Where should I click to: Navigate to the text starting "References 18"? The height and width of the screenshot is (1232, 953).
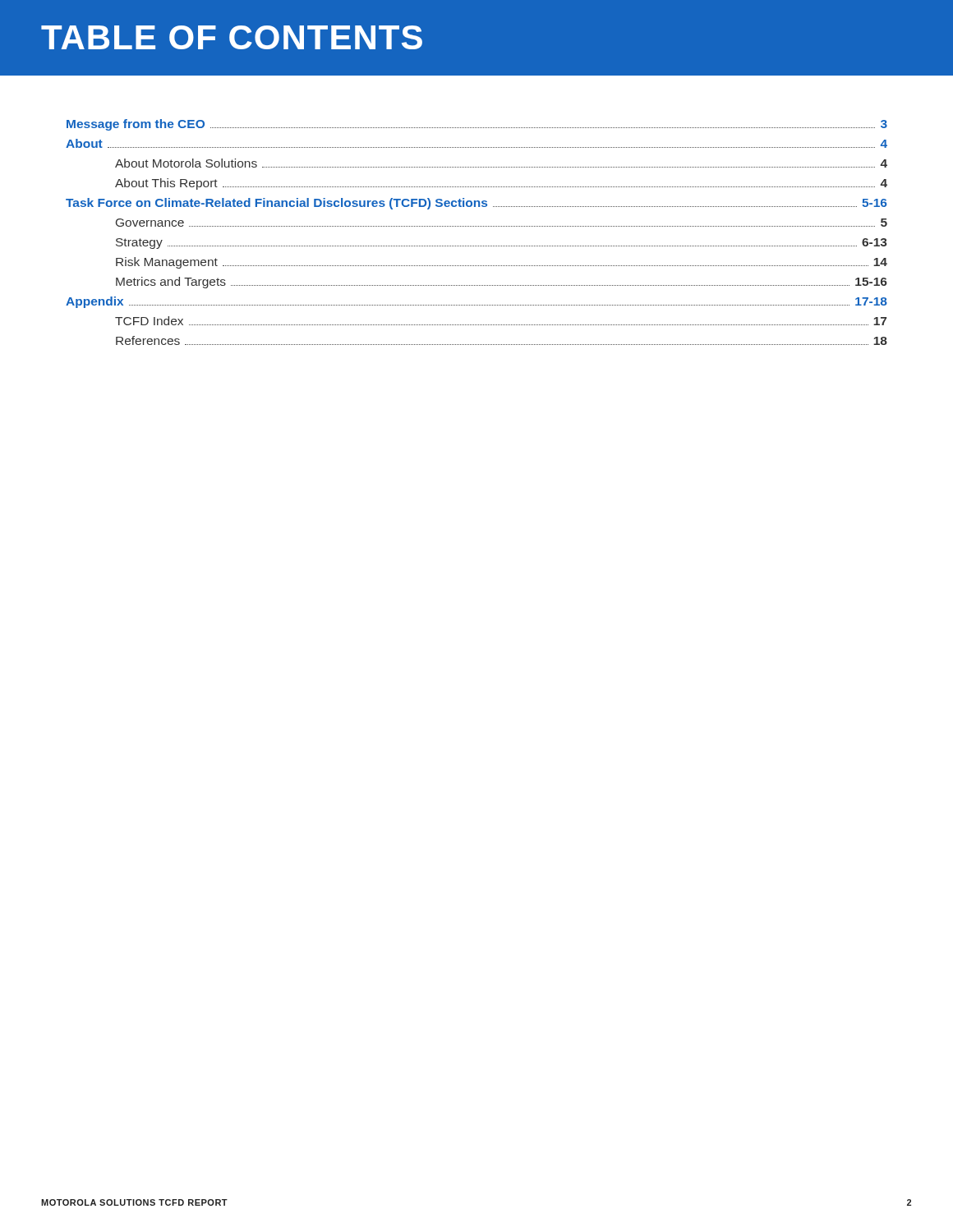tap(501, 341)
